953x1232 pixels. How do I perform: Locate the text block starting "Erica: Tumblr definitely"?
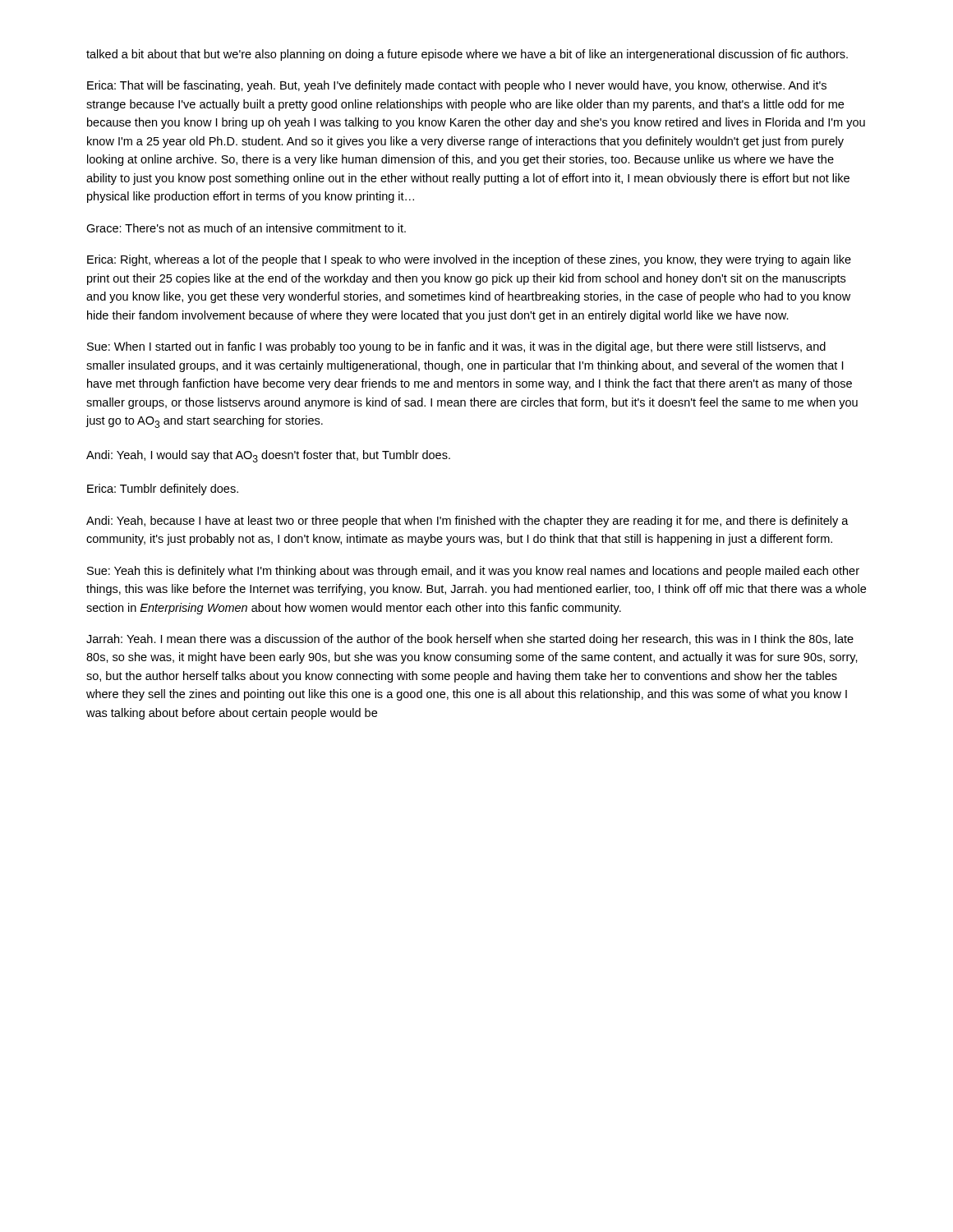pyautogui.click(x=163, y=489)
